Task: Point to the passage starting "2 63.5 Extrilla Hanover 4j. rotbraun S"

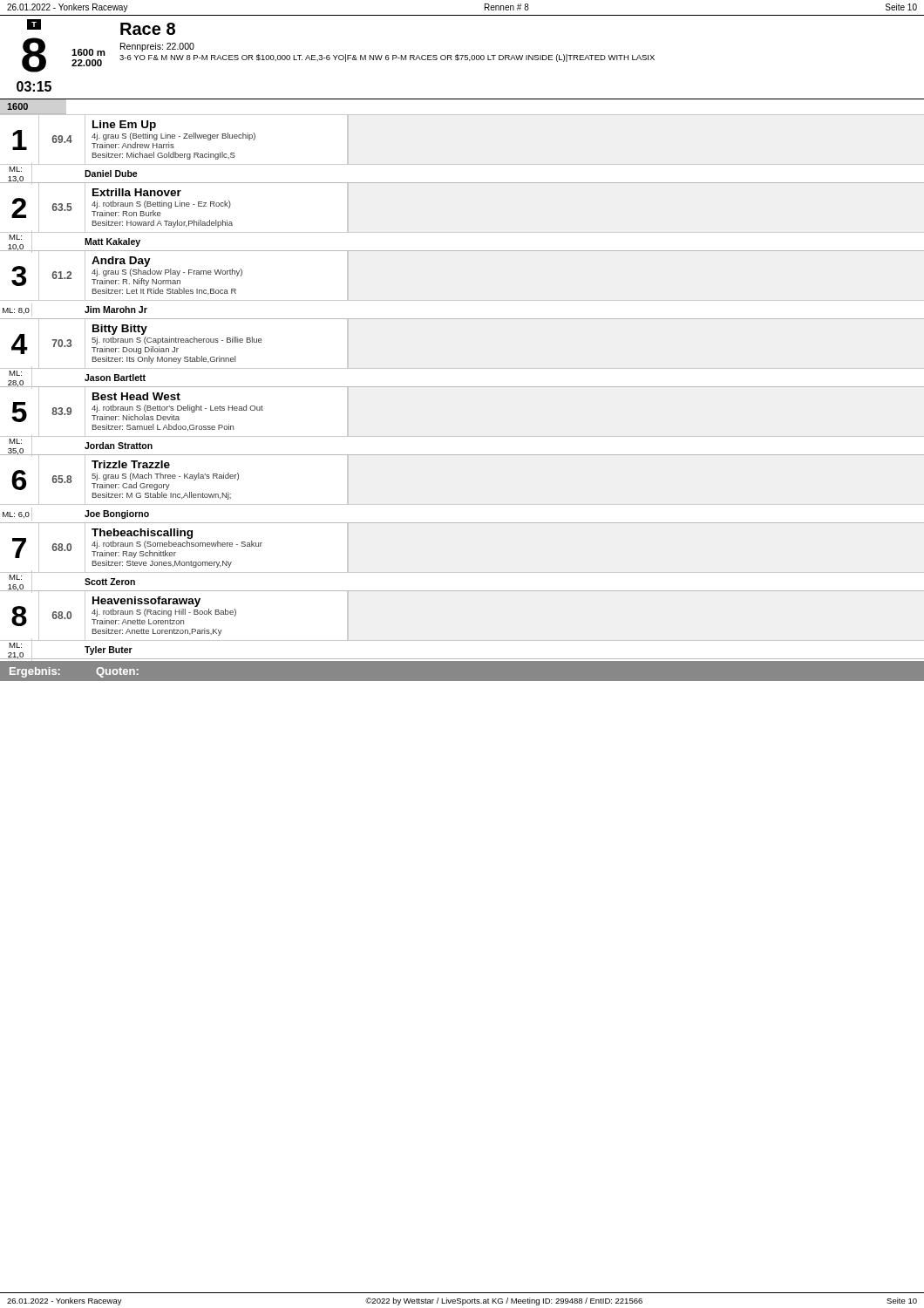Action: 462,217
